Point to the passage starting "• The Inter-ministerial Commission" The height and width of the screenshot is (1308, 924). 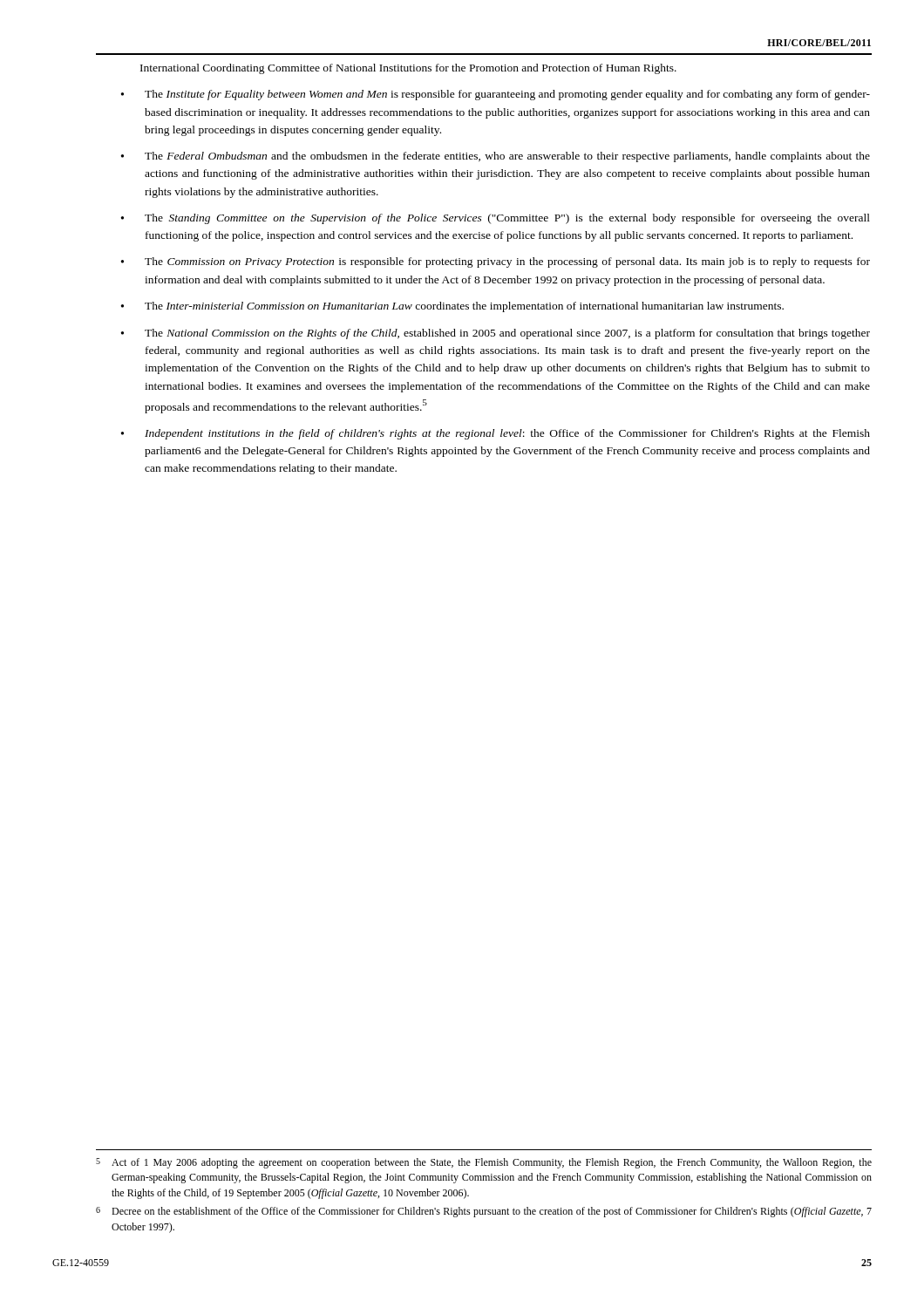[496, 306]
